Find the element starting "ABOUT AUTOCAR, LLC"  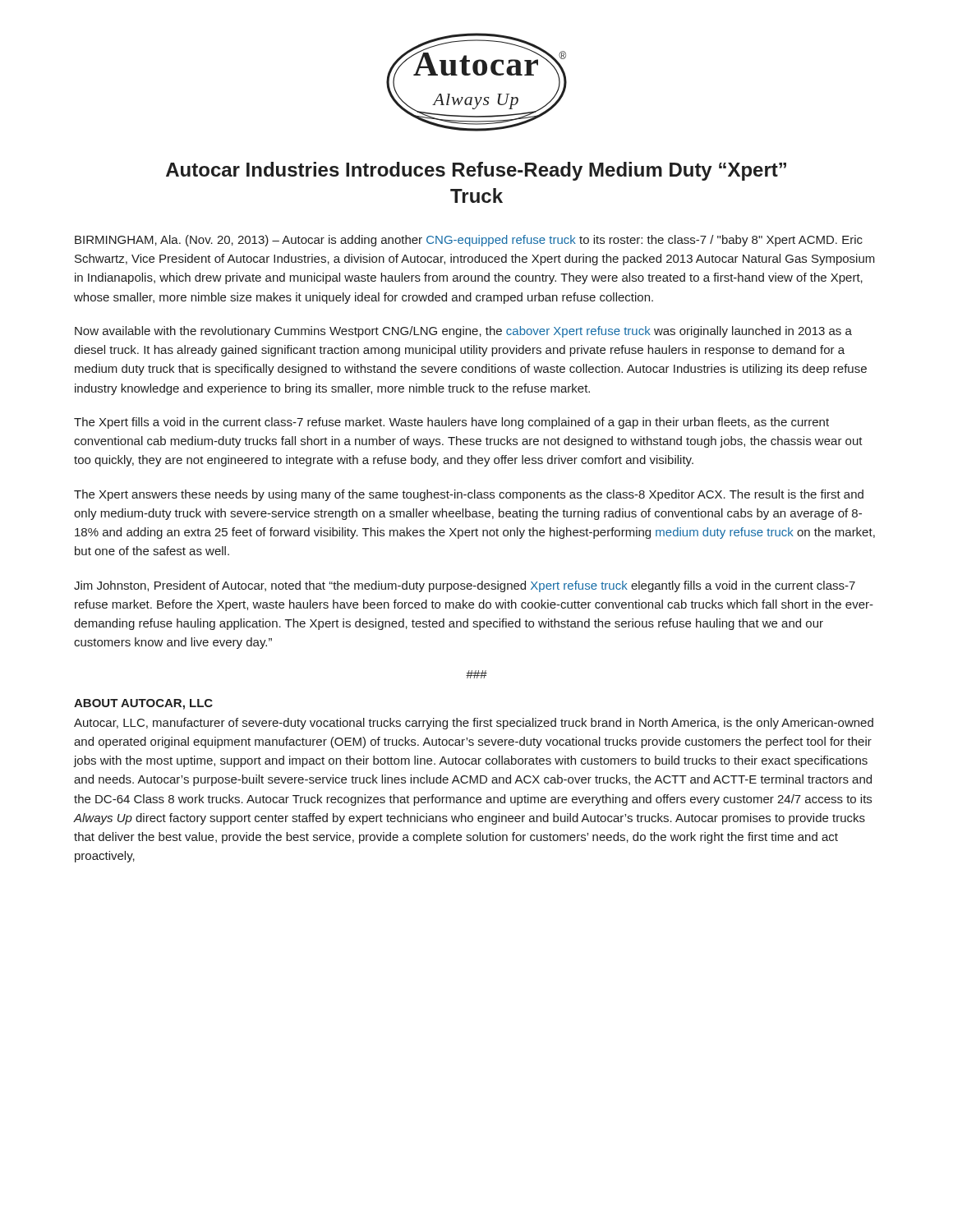pyautogui.click(x=143, y=702)
